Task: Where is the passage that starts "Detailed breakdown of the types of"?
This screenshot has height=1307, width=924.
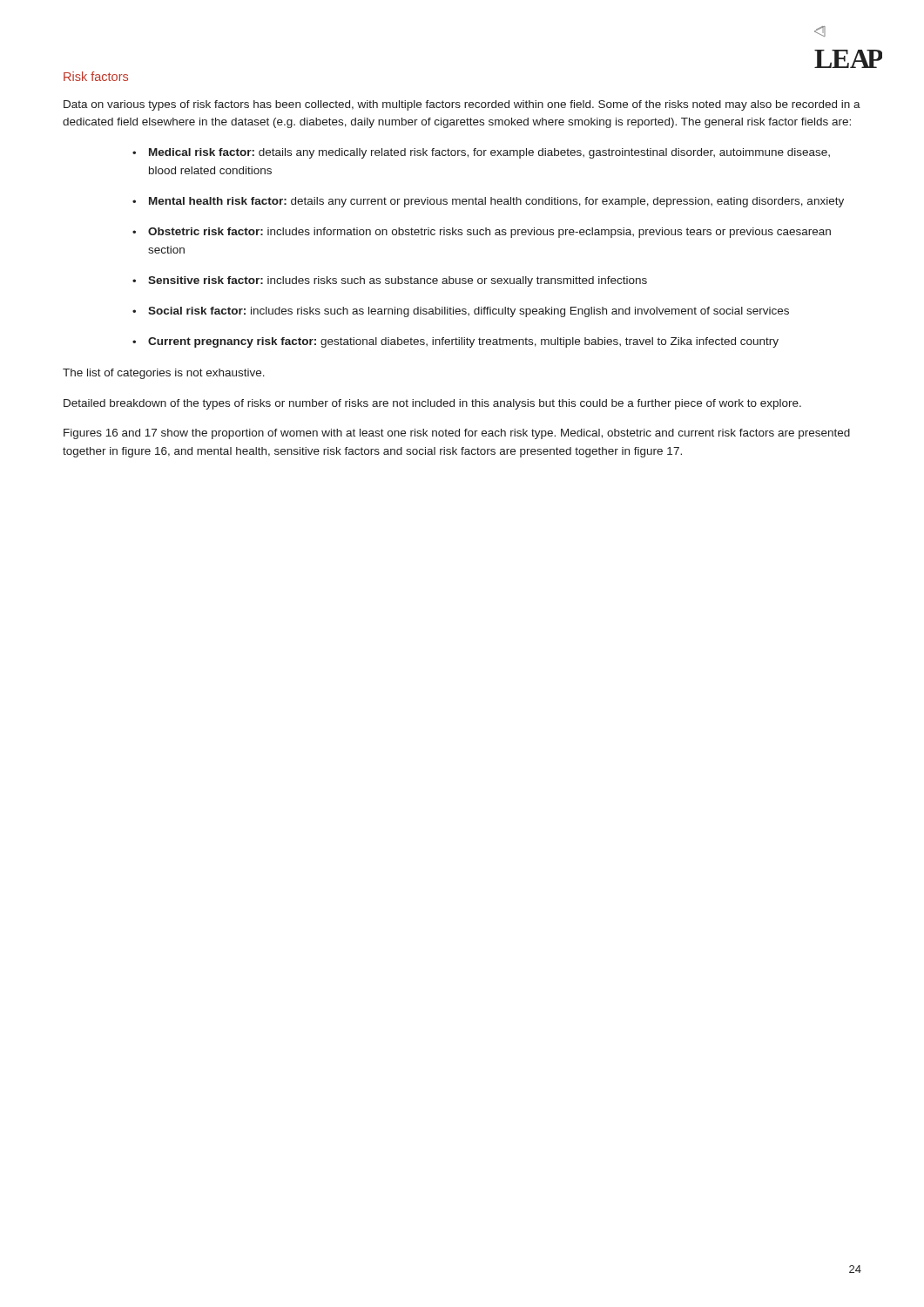Action: (462, 403)
